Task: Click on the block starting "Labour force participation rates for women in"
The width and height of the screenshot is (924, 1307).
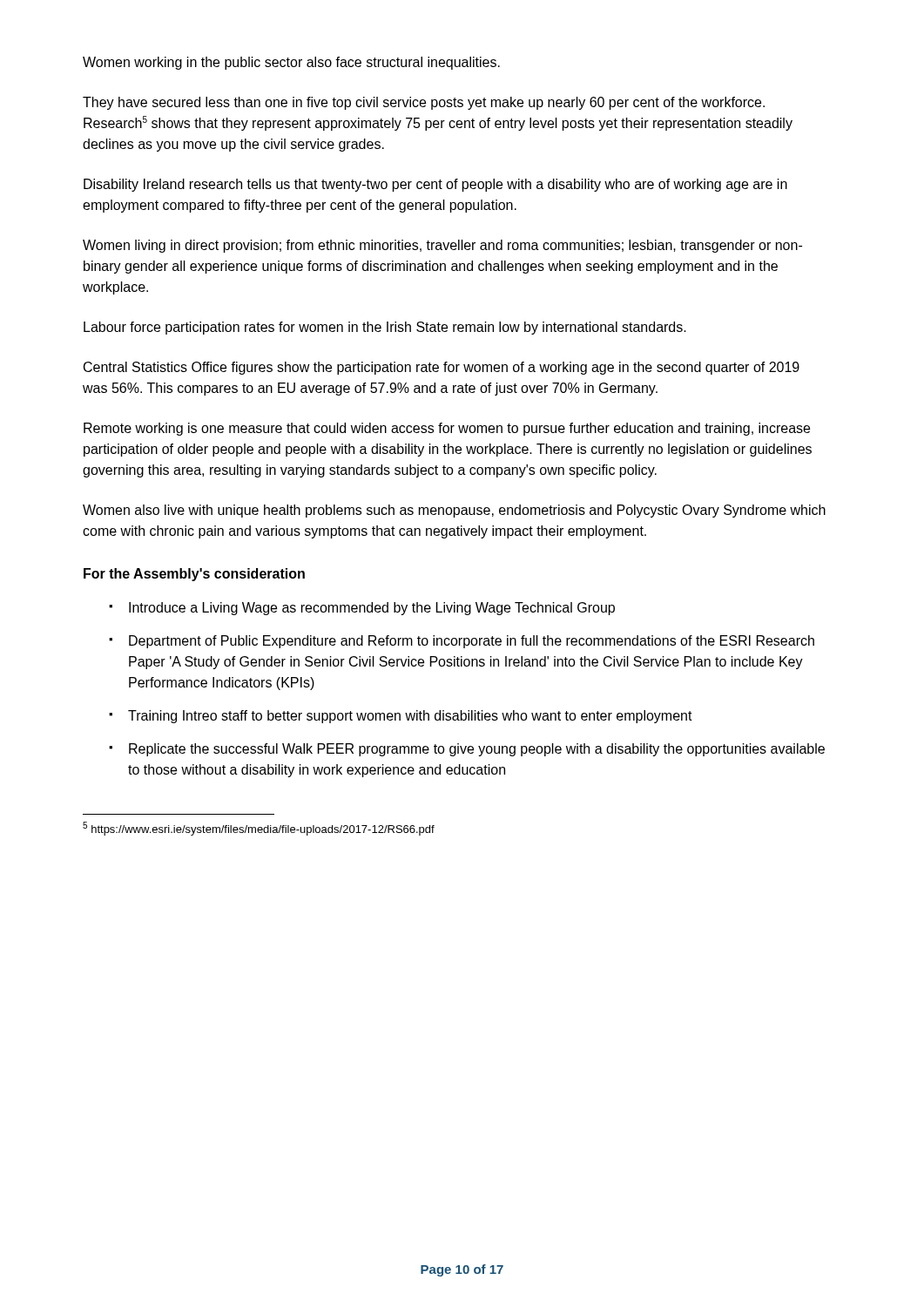Action: pyautogui.click(x=385, y=327)
